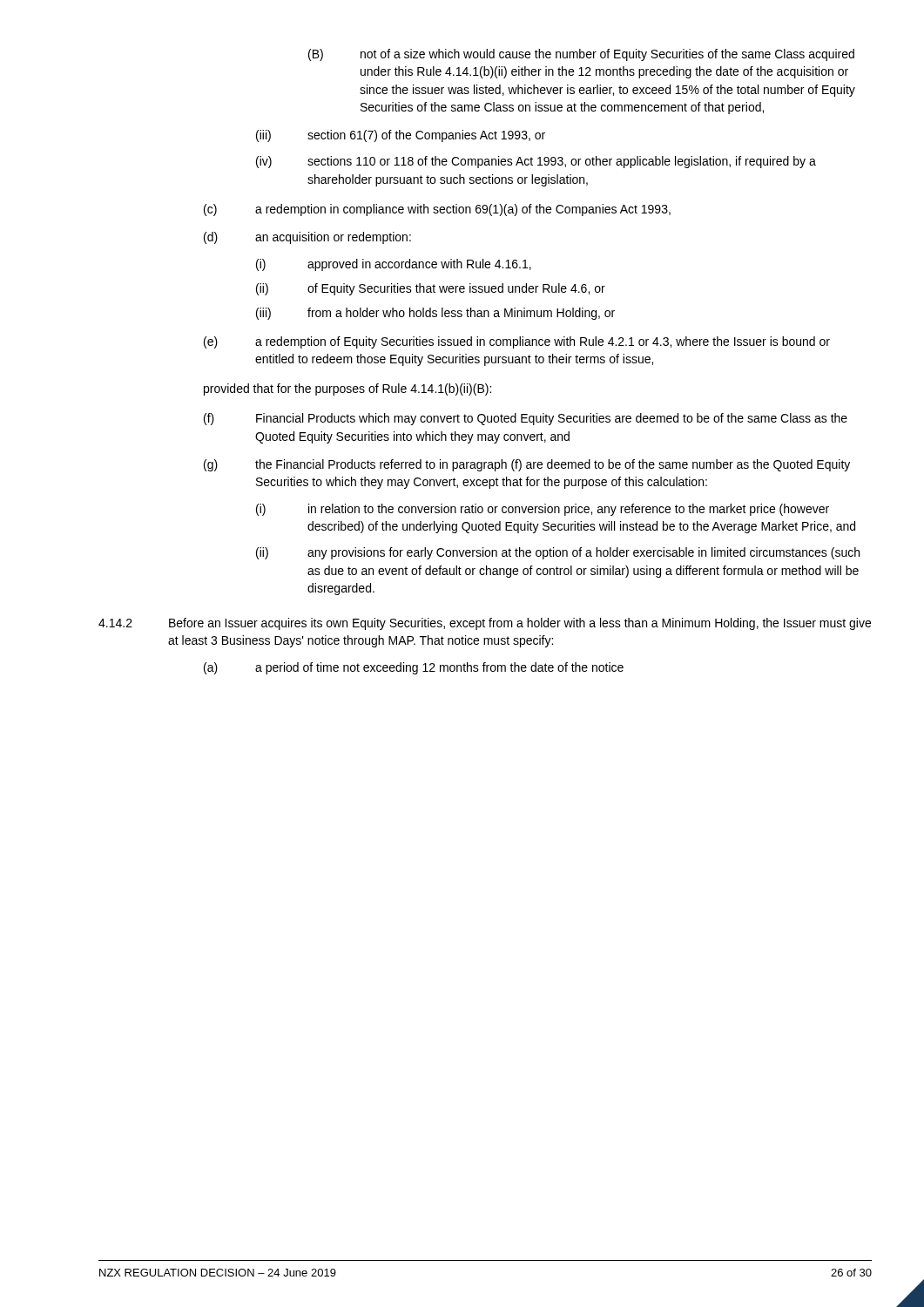Click on the block starting "(a) a period"
Screen dimensions: 1307x924
(537, 667)
